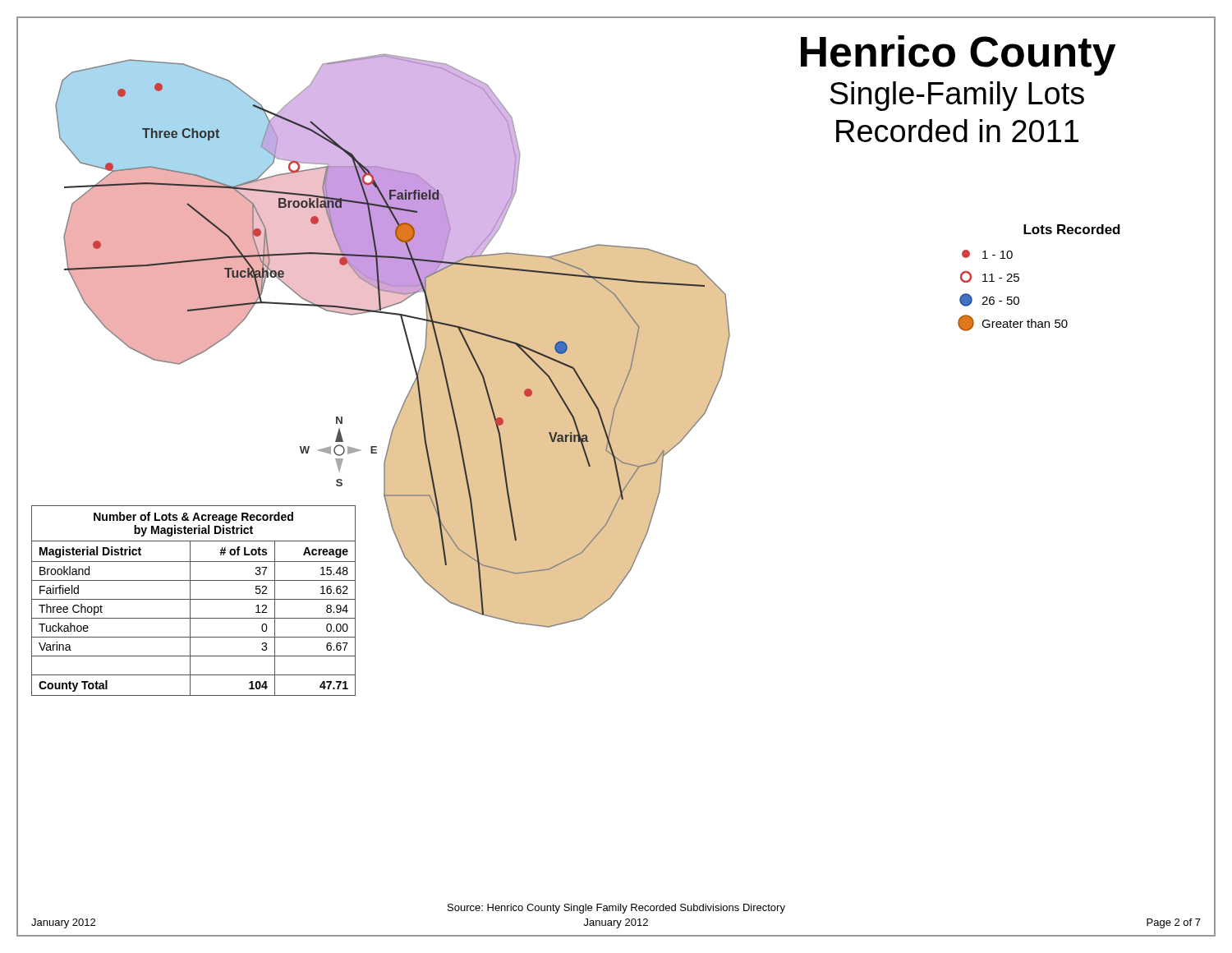
Task: Find the footnote that says "Source: Henrico County"
Action: point(616,907)
